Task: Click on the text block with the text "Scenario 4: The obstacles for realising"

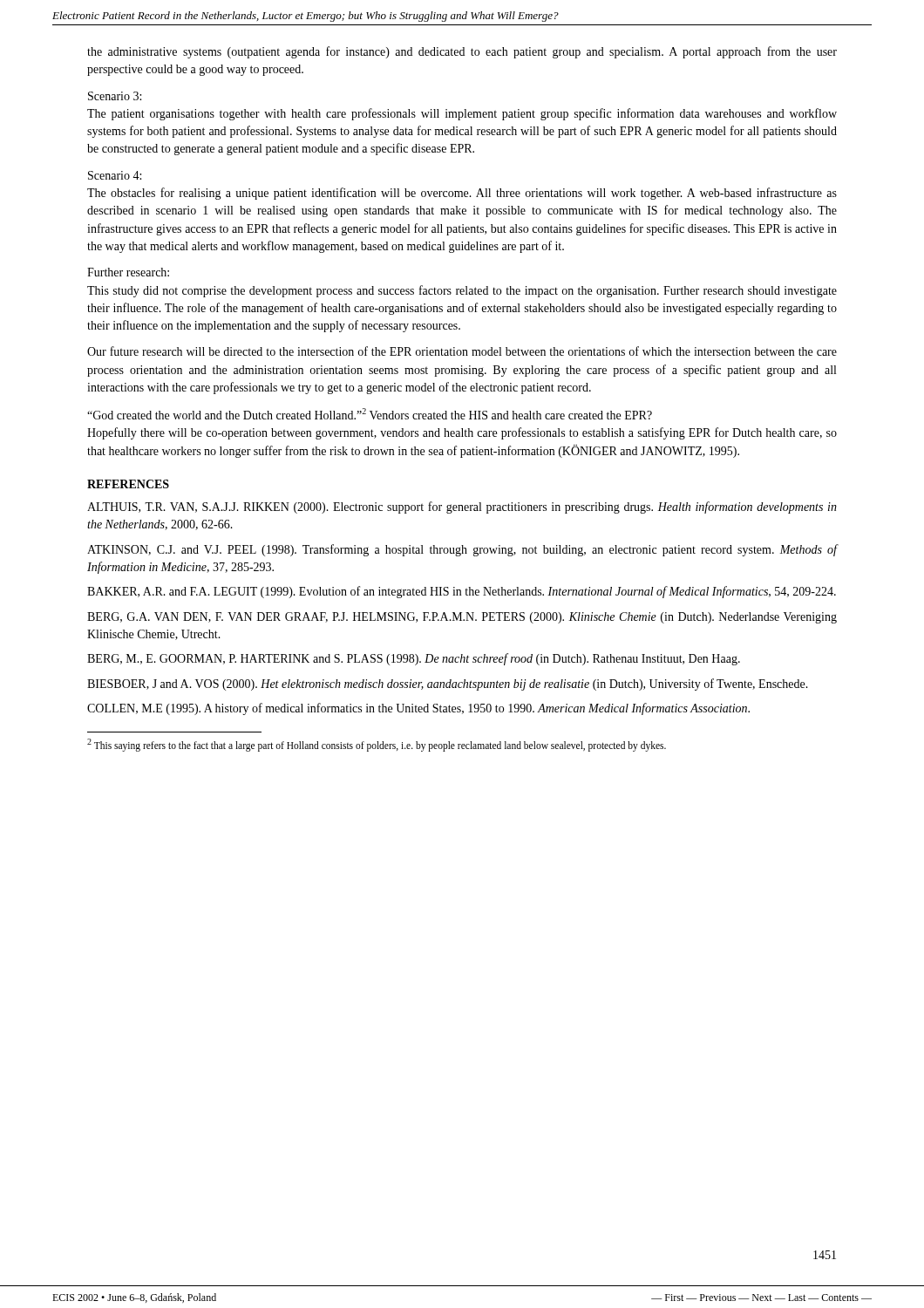Action: click(462, 212)
